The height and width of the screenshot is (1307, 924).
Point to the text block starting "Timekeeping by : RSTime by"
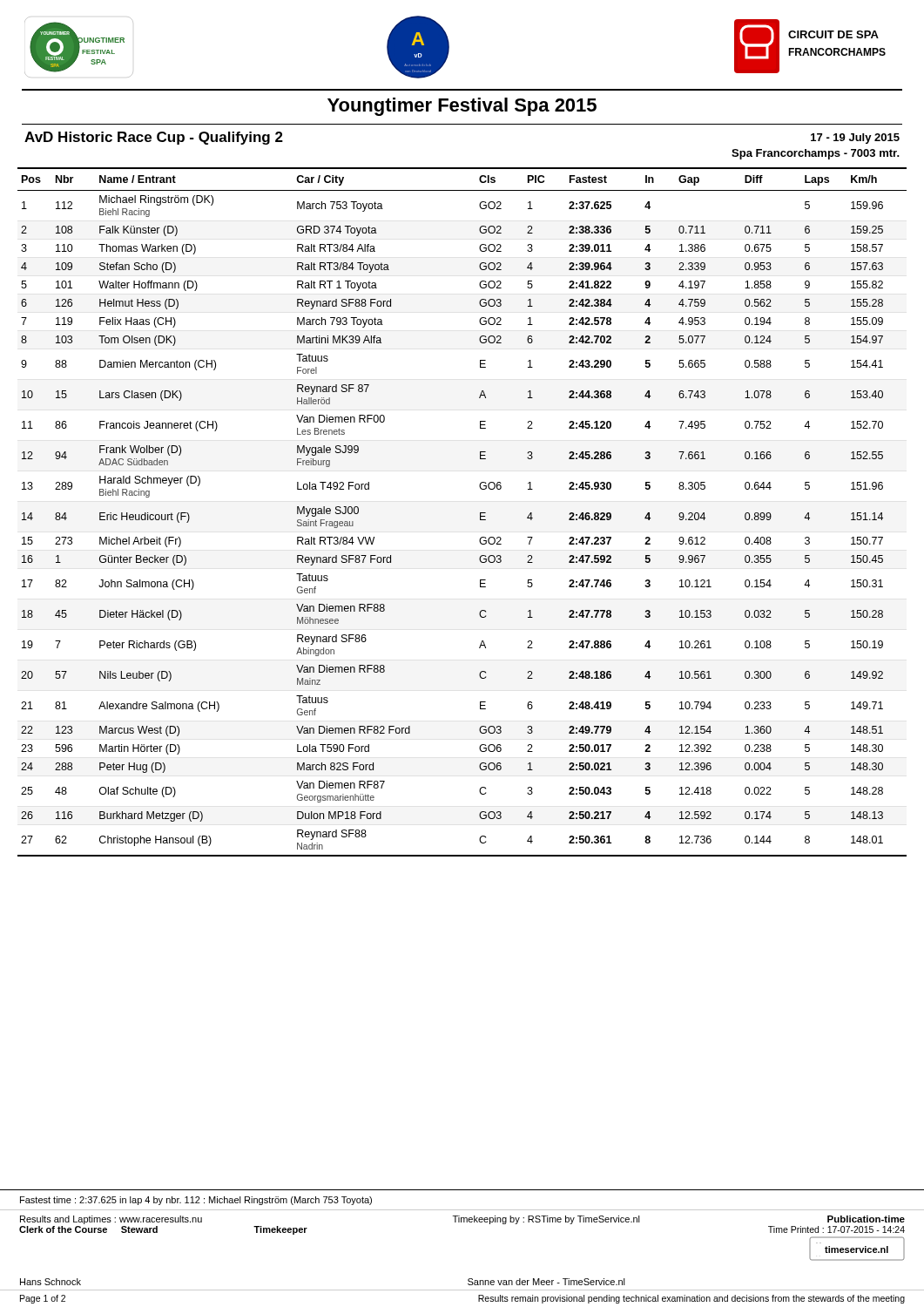[546, 1219]
